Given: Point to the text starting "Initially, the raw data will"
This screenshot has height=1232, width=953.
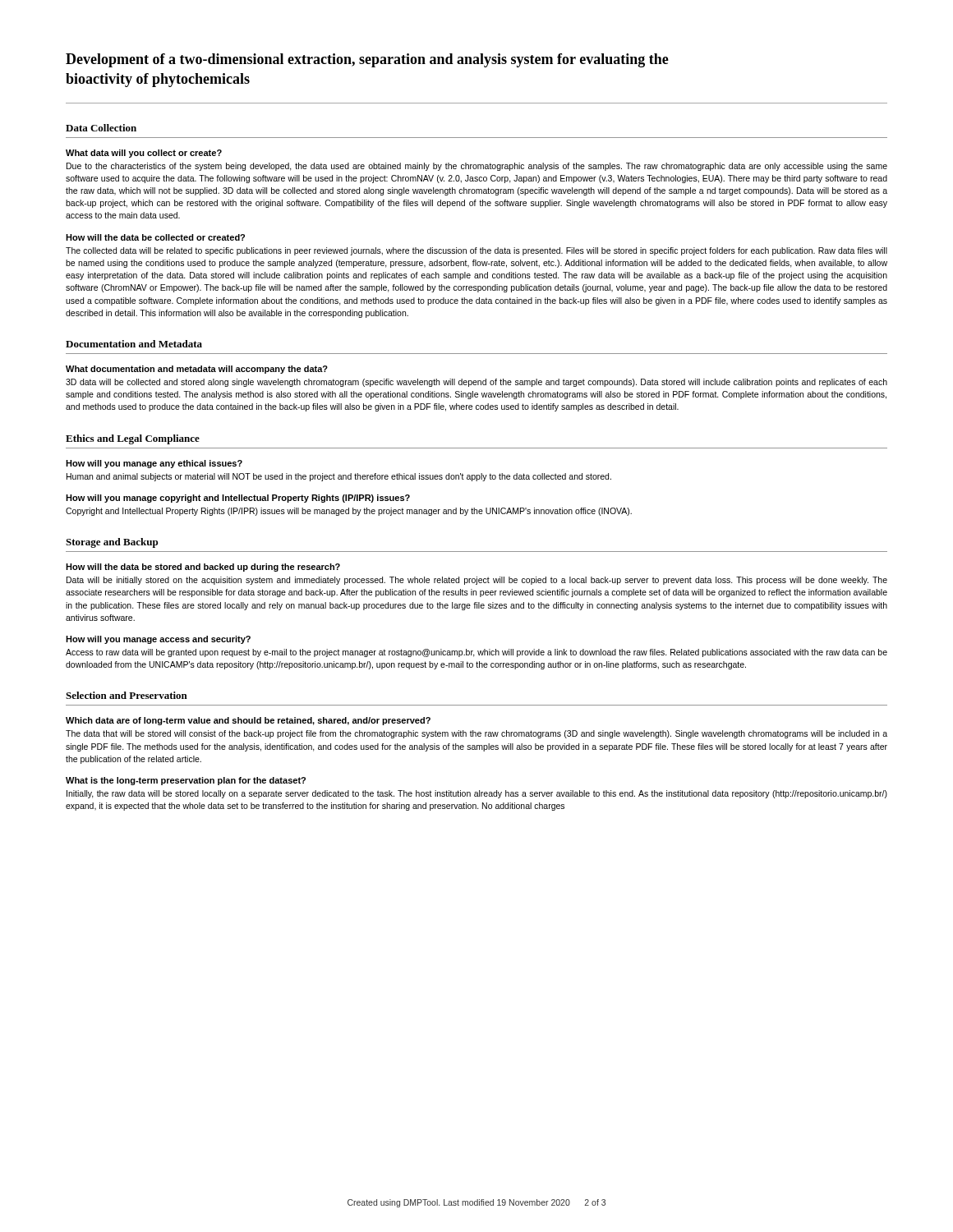Looking at the screenshot, I should [476, 800].
